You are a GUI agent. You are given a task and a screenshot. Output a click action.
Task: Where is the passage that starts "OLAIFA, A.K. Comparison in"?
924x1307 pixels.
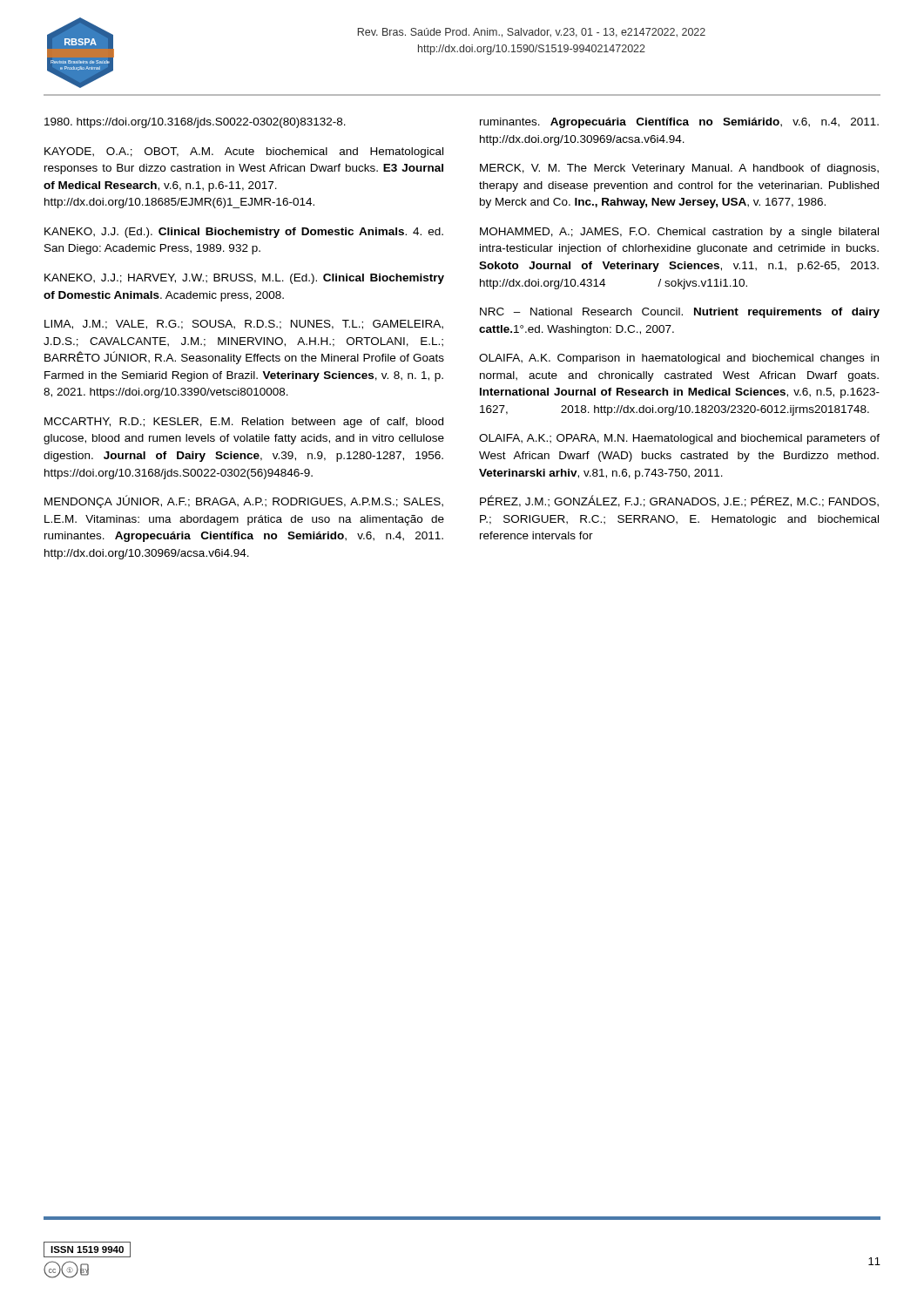[x=679, y=383]
